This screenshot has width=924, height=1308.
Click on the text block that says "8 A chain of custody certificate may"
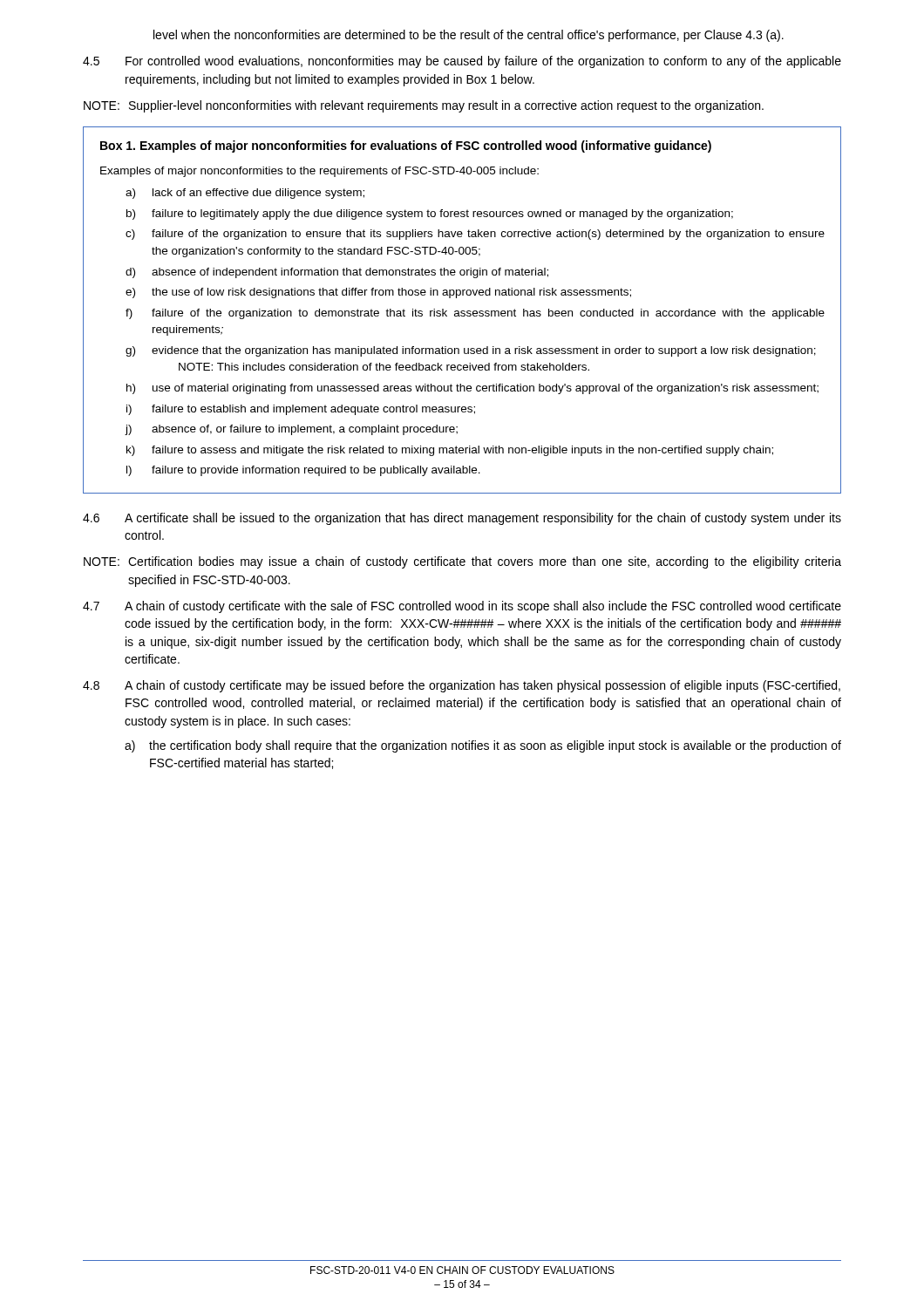462,703
